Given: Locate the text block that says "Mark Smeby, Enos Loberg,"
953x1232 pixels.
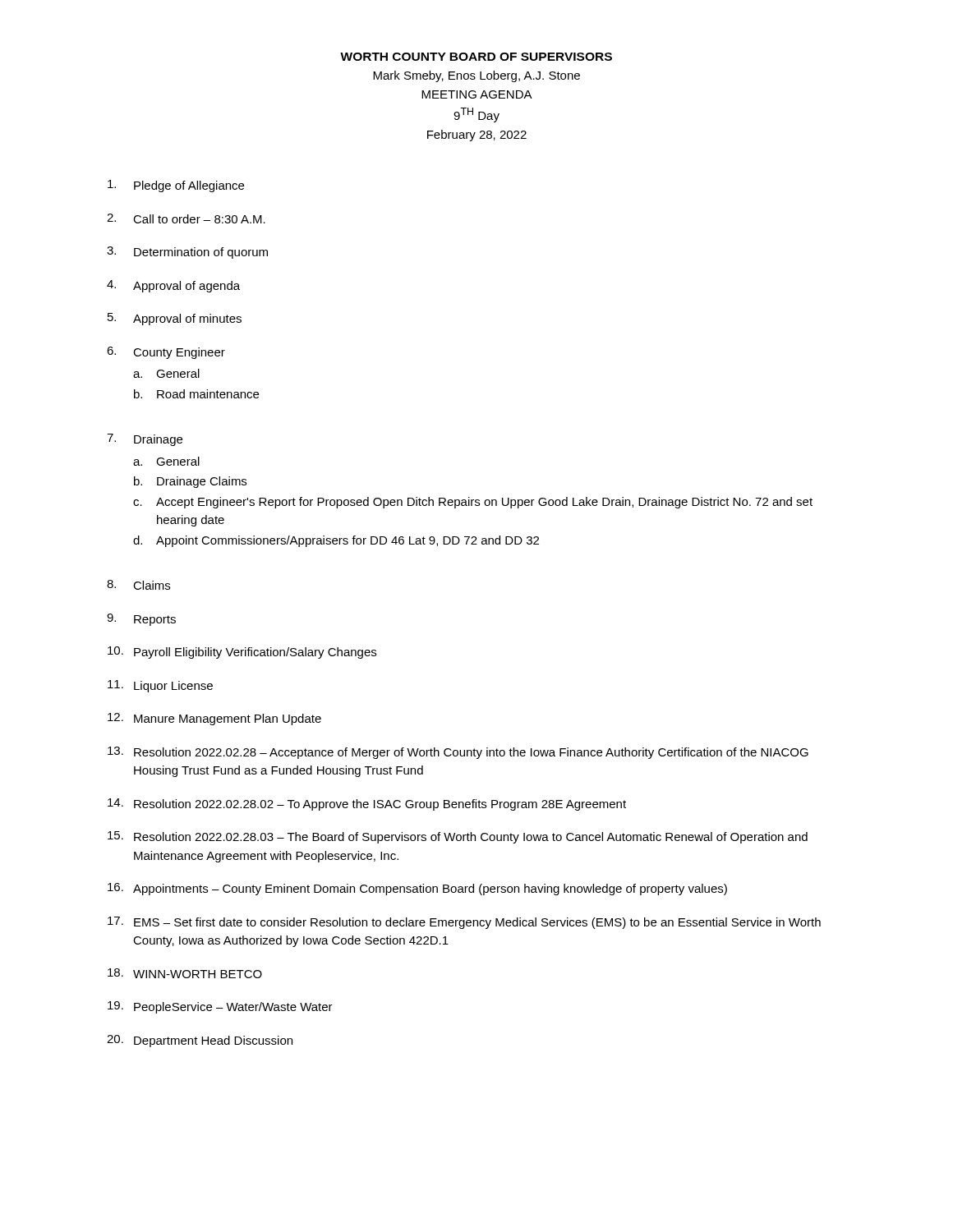Looking at the screenshot, I should click(476, 105).
